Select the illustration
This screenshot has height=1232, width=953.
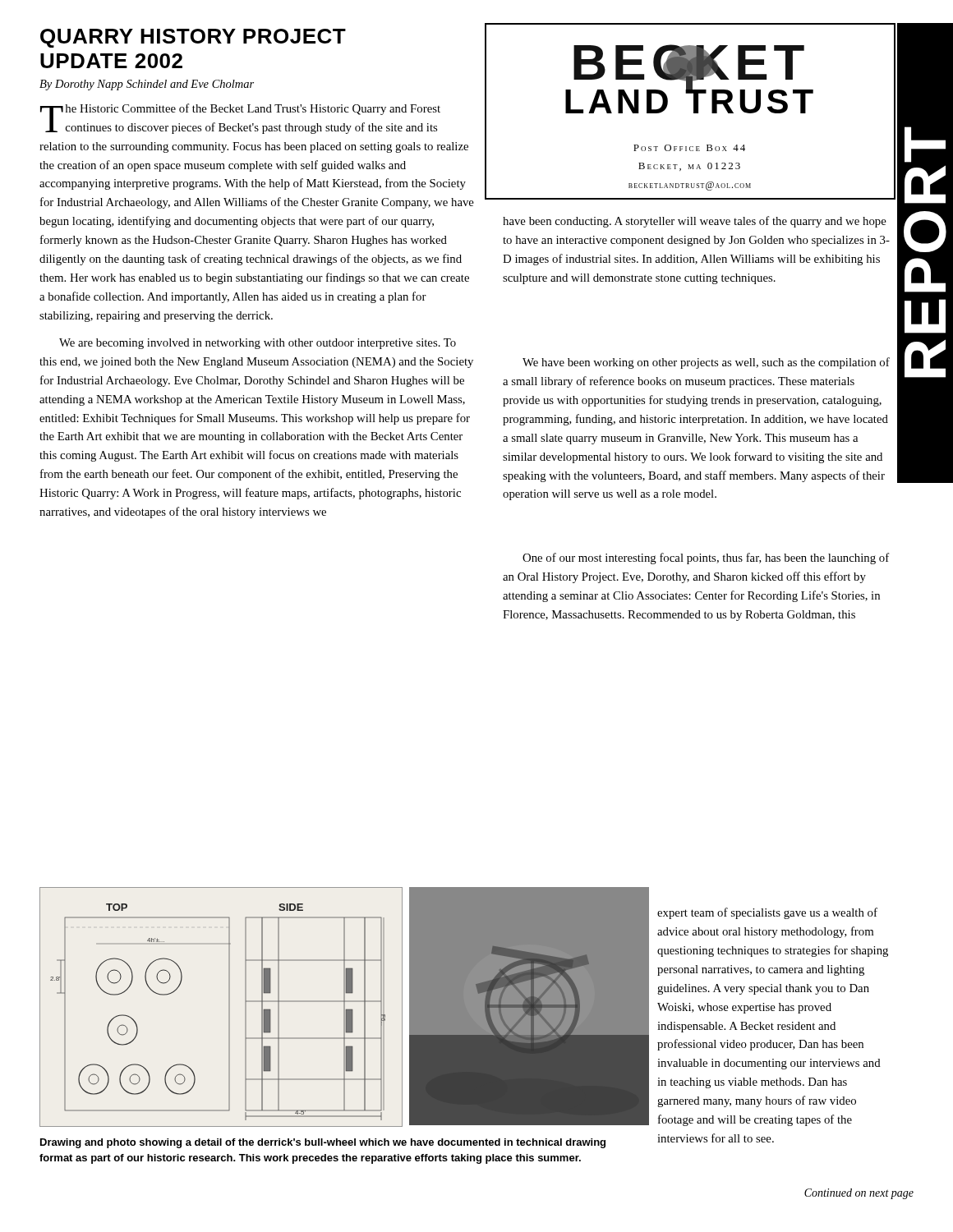[690, 111]
